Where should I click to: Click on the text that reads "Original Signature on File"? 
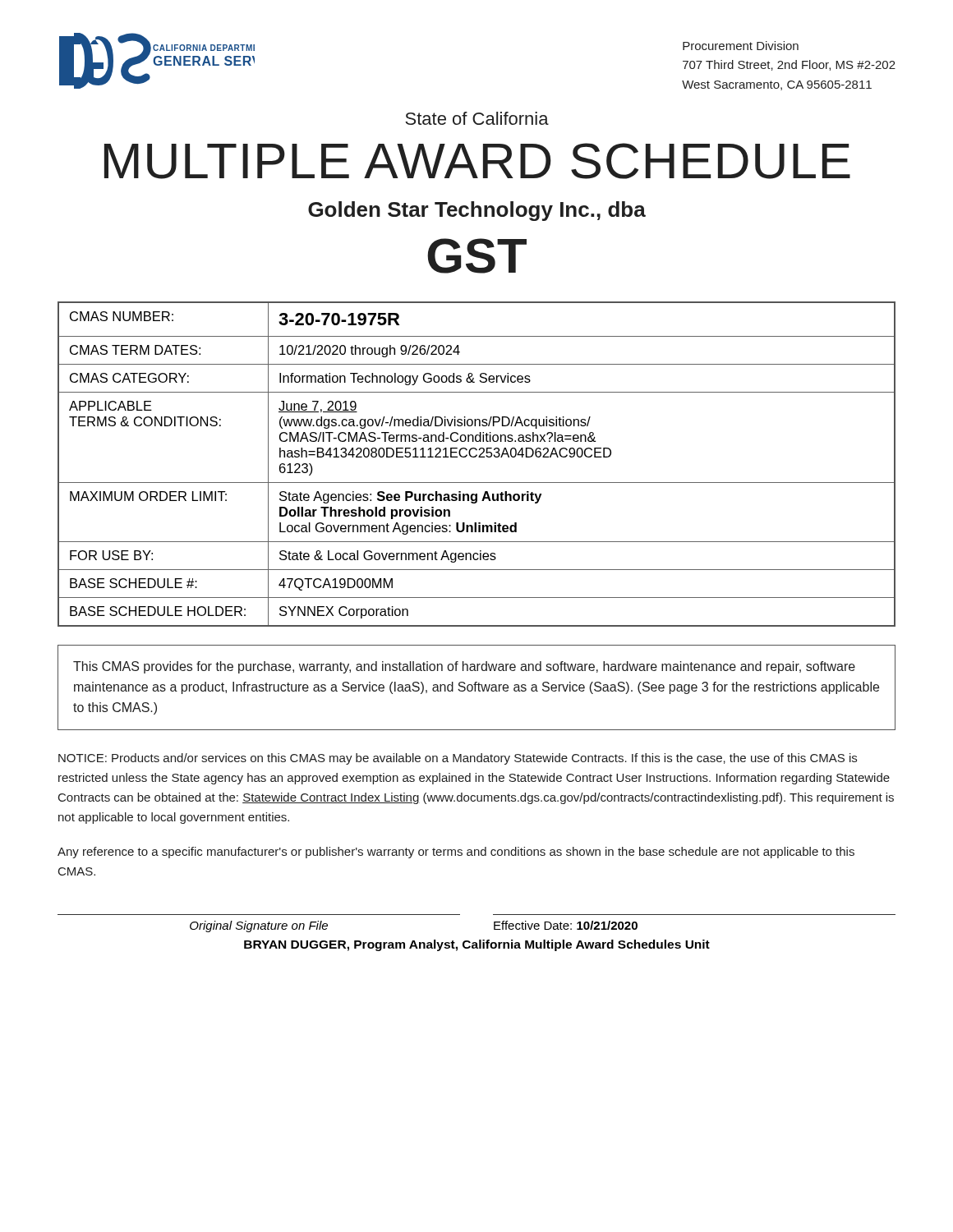point(259,926)
